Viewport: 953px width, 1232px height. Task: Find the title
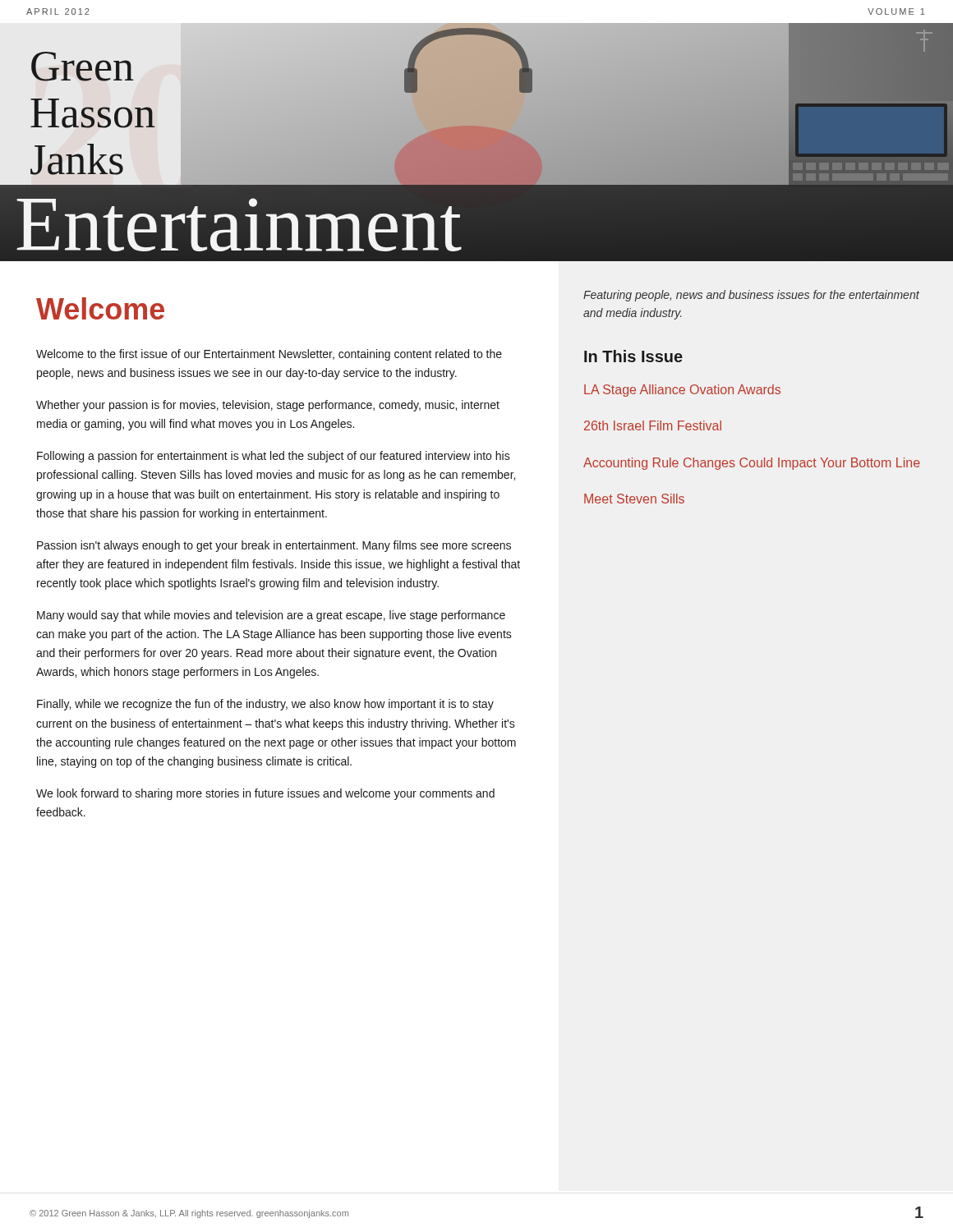tap(92, 113)
